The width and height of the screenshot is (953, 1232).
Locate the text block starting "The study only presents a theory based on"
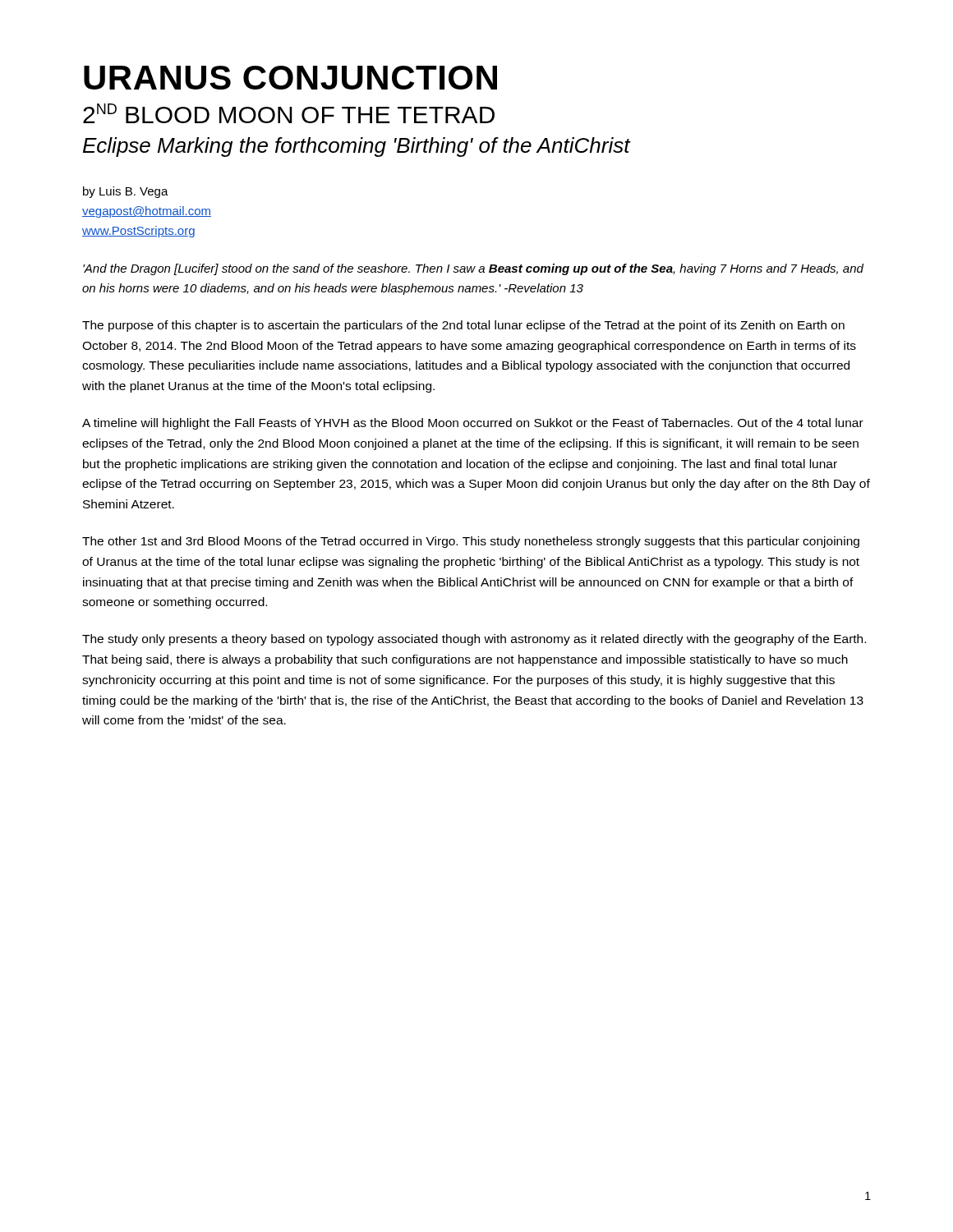[x=475, y=680]
